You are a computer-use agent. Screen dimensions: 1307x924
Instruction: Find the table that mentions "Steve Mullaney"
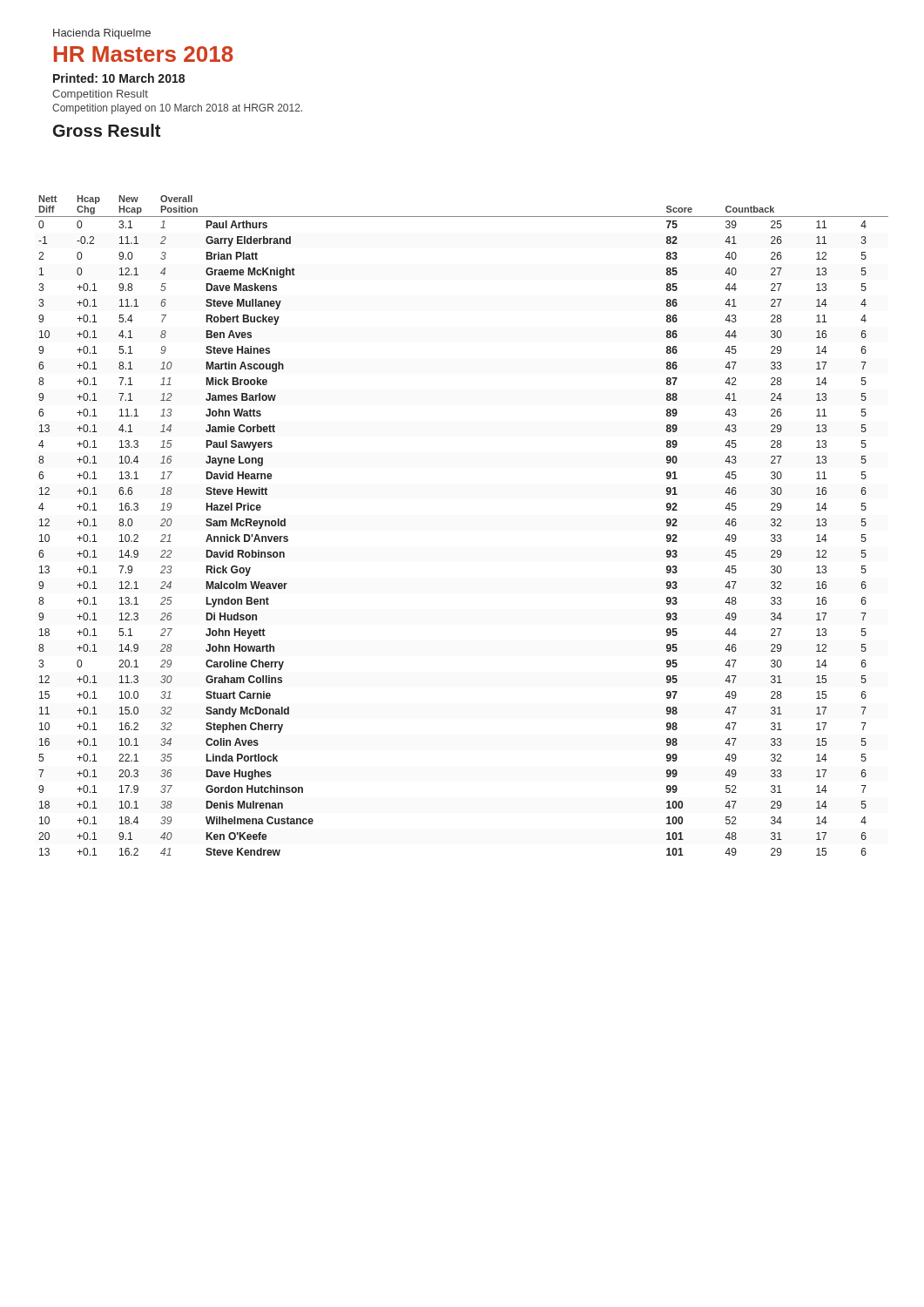462,526
